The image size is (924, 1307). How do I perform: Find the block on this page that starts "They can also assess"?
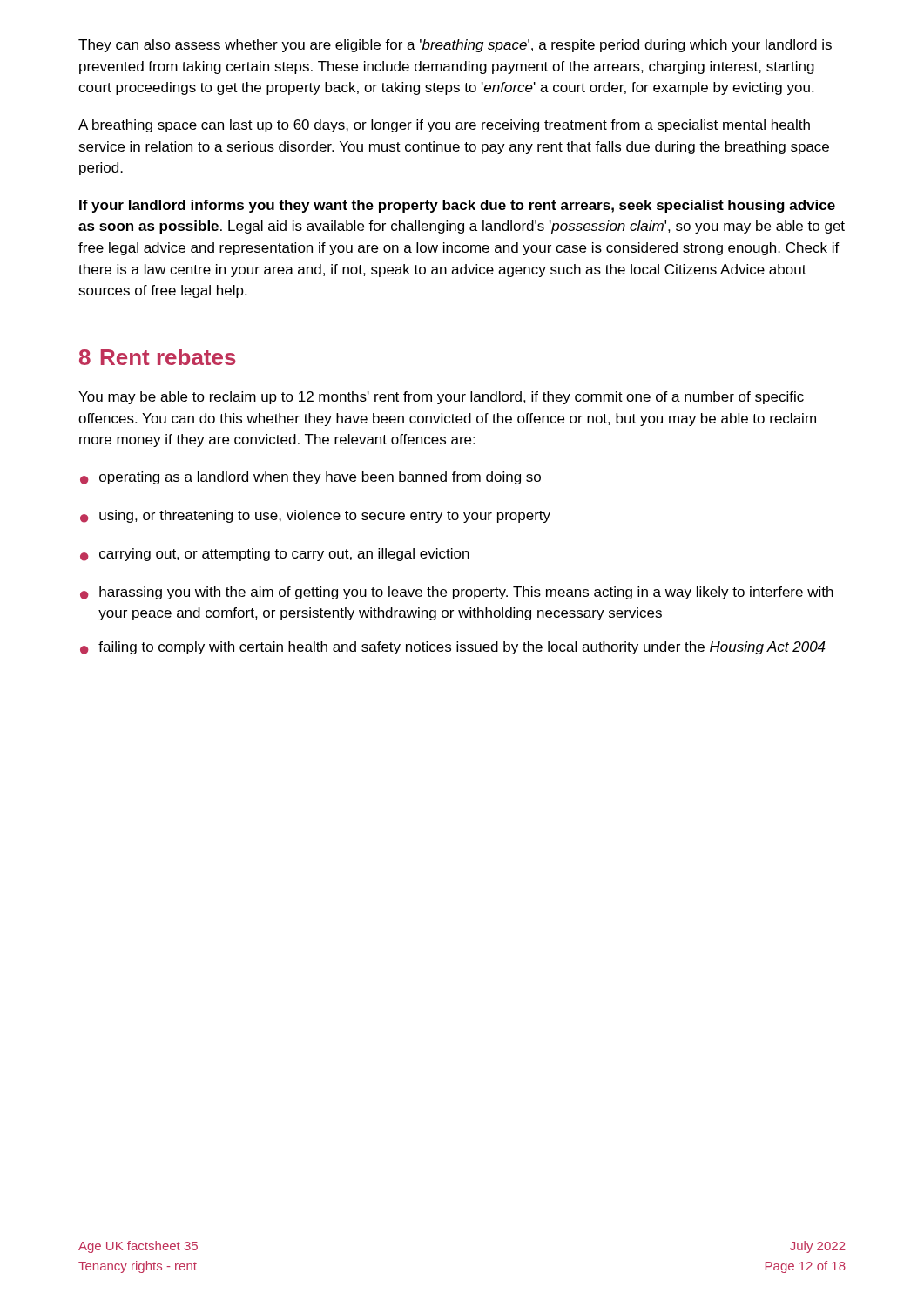455,66
